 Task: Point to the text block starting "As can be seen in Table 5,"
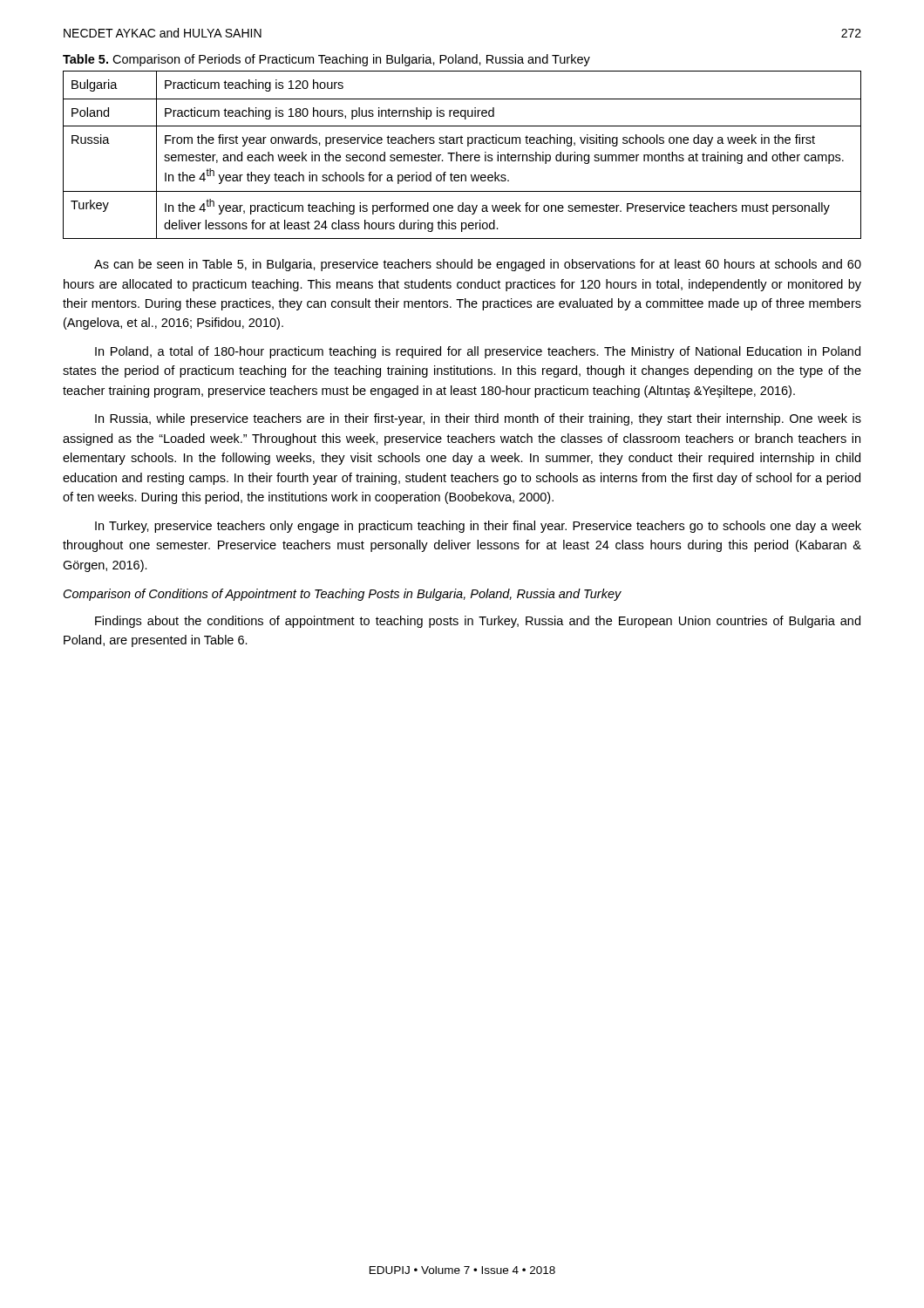click(x=462, y=294)
